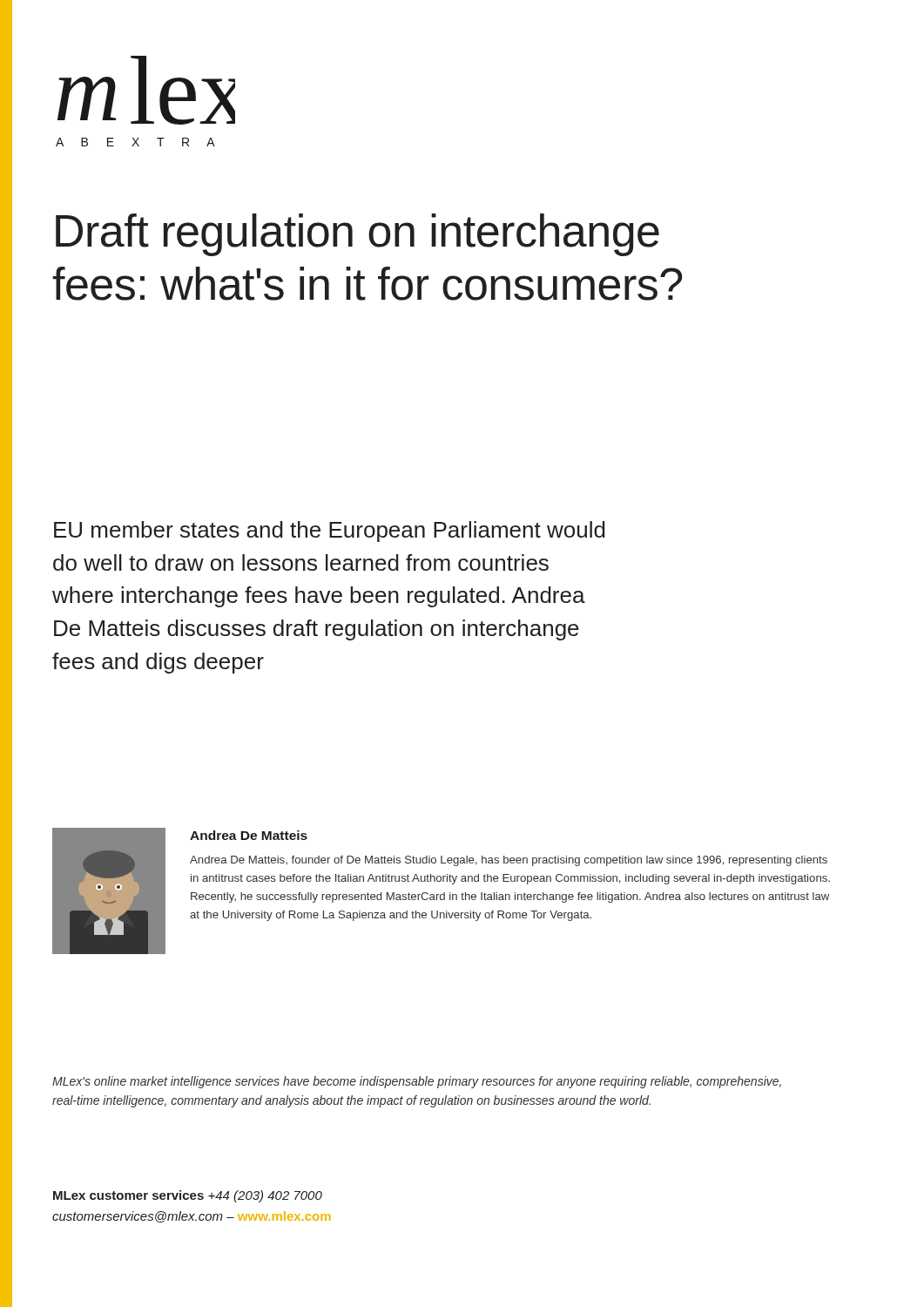Locate the logo
The image size is (924, 1307).
pyautogui.click(x=148, y=101)
